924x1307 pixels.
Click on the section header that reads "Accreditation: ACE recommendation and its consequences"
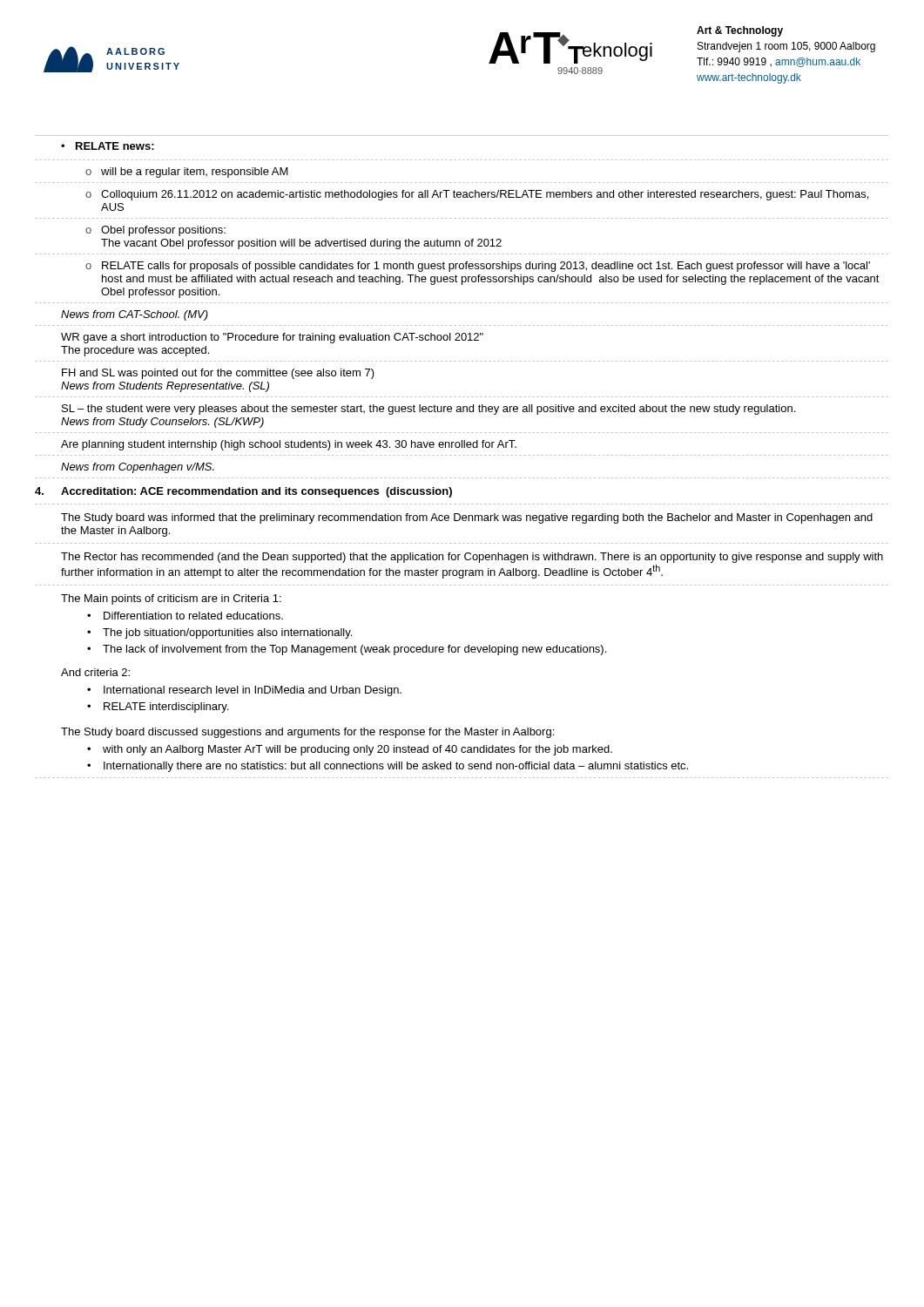(257, 491)
